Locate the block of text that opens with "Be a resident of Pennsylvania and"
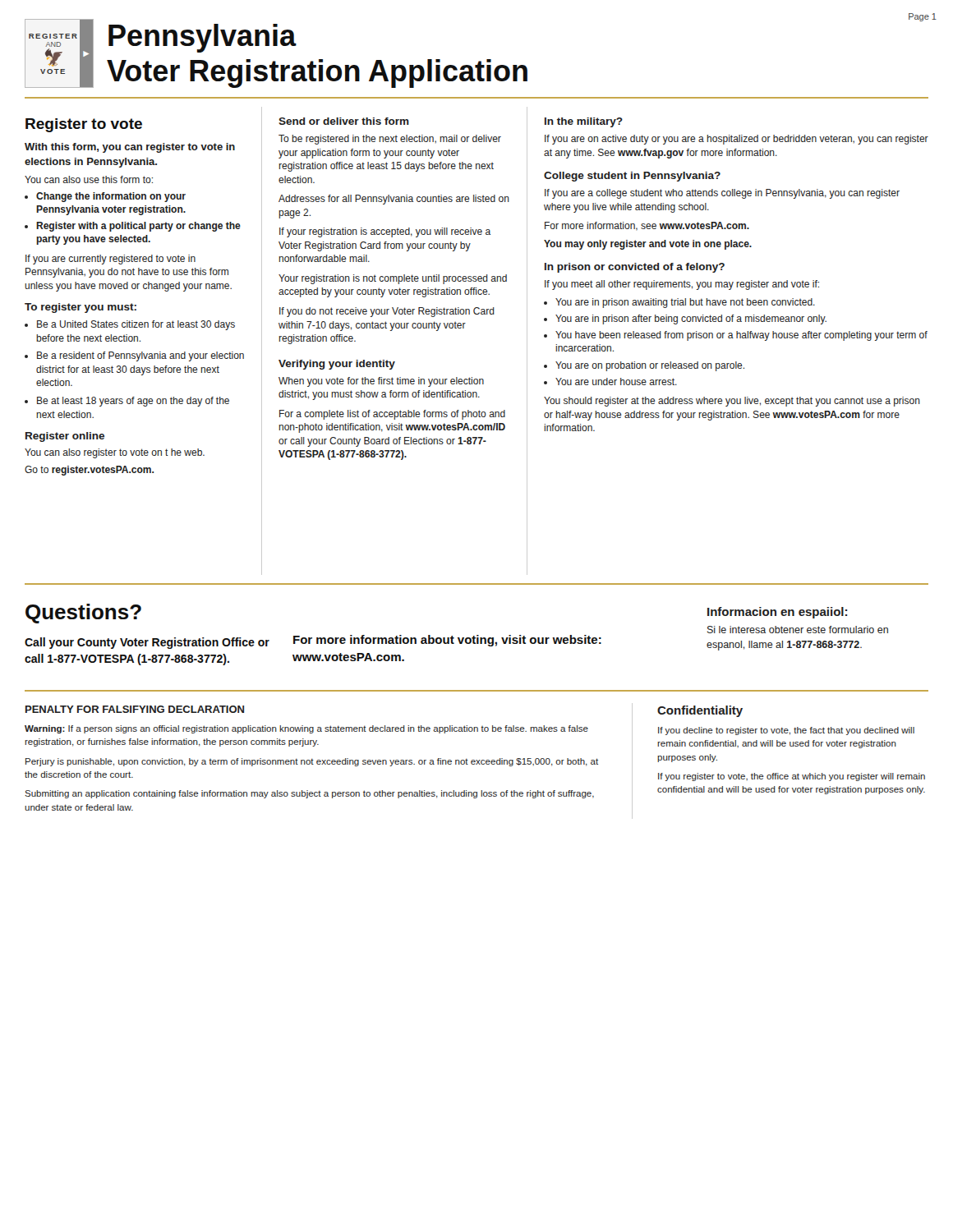Viewport: 953px width, 1232px height. (x=140, y=369)
